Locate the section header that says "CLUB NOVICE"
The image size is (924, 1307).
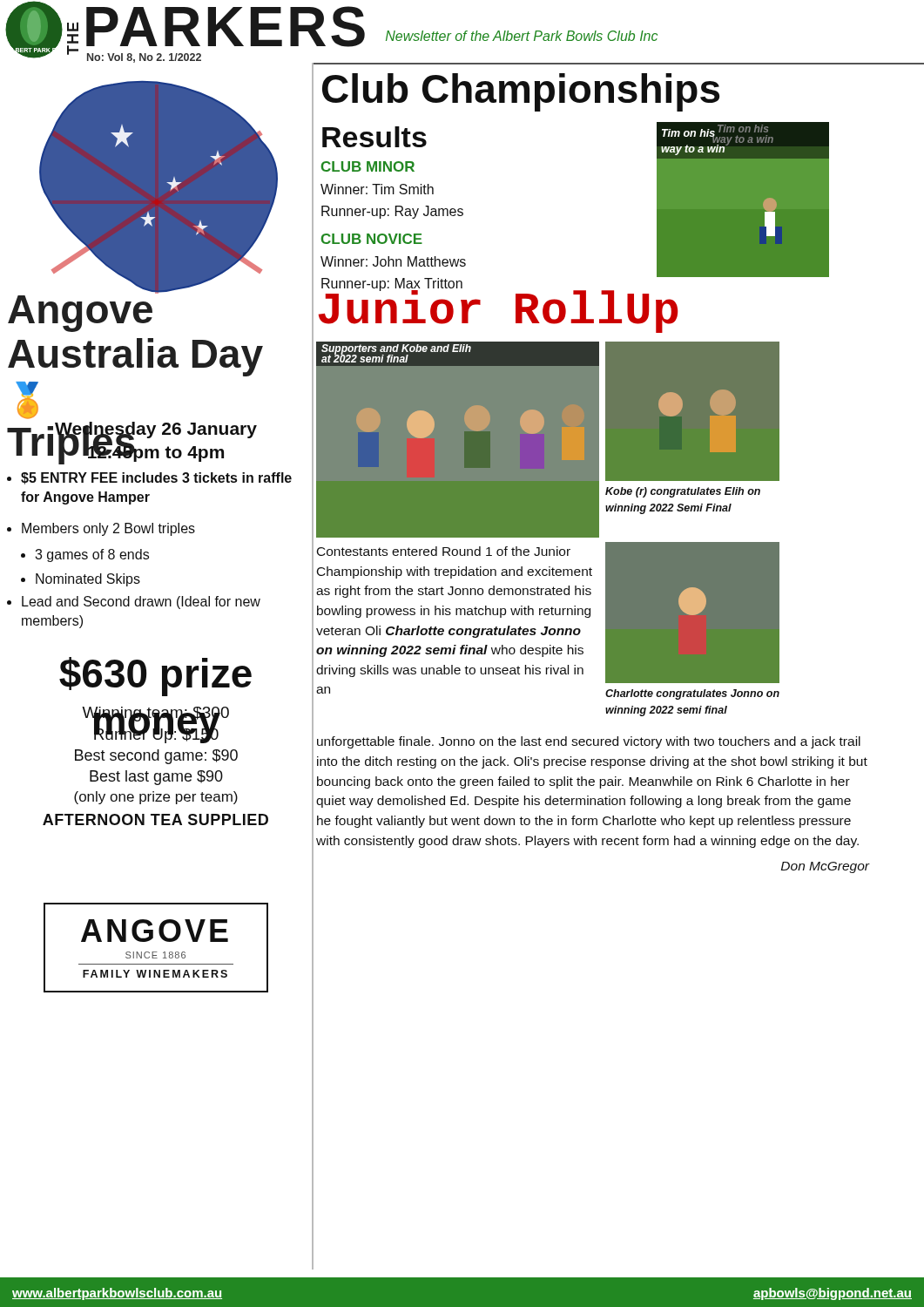371,239
